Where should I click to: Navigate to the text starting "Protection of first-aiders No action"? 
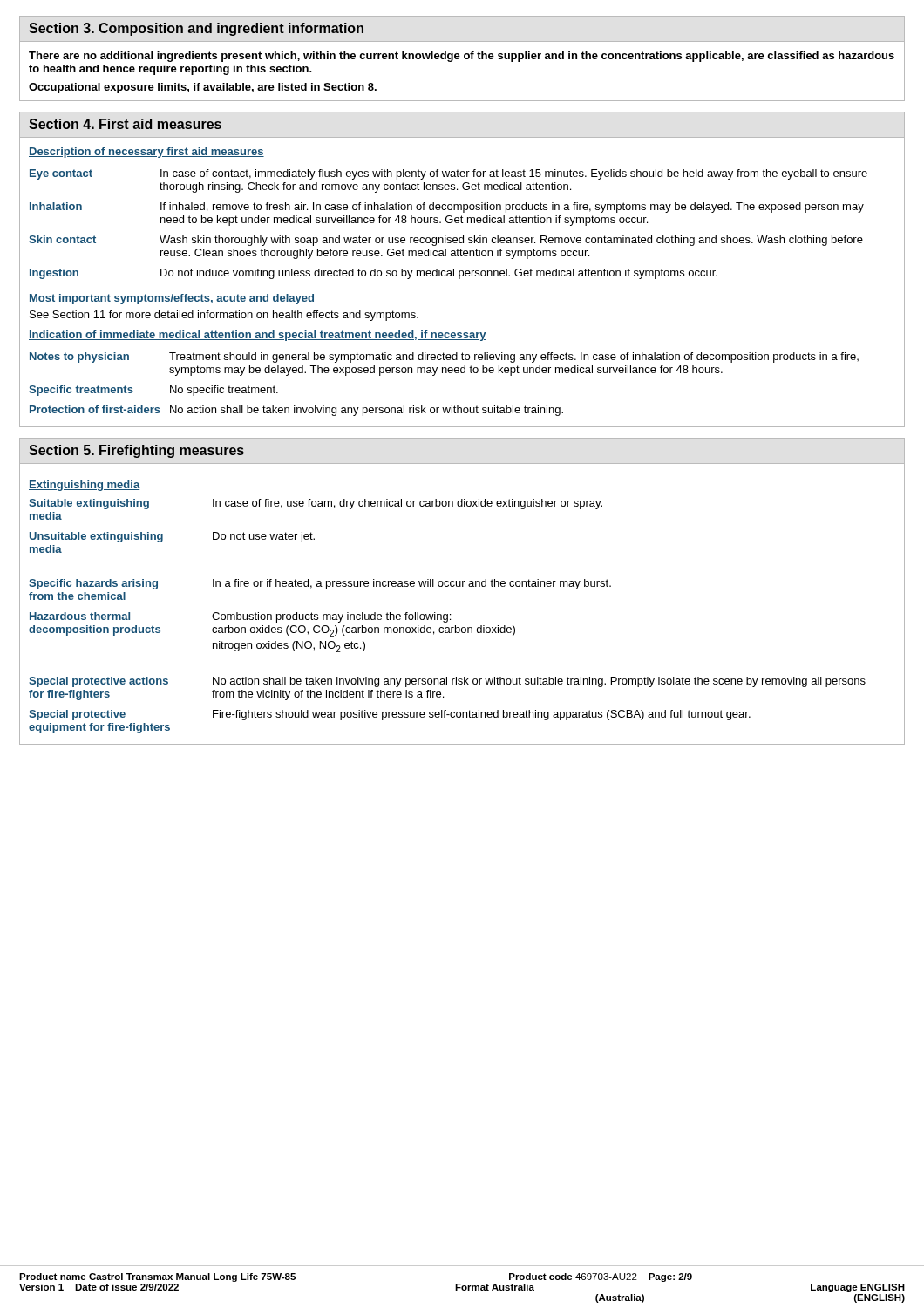(x=462, y=409)
